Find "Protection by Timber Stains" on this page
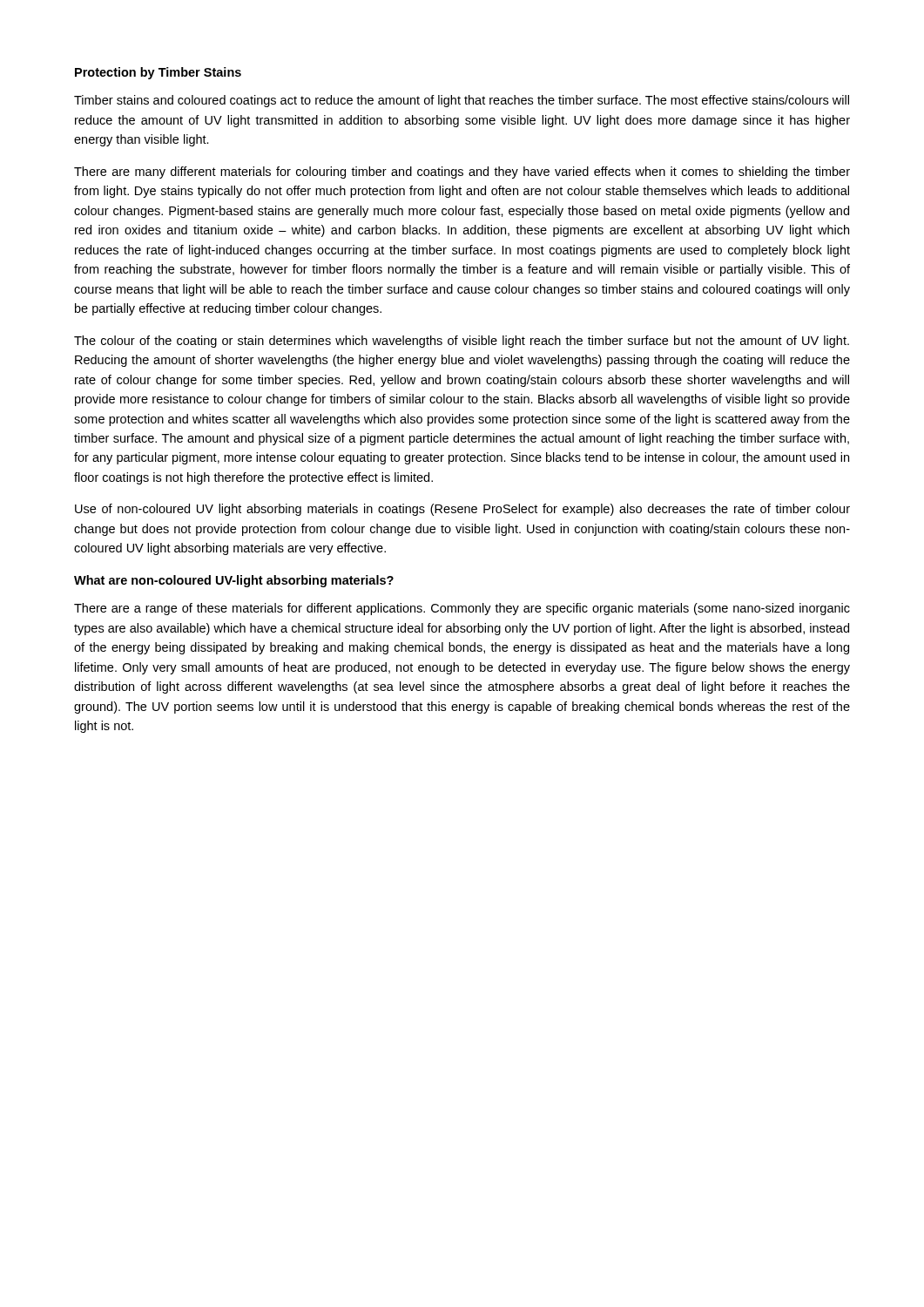Image resolution: width=924 pixels, height=1307 pixels. [x=158, y=72]
